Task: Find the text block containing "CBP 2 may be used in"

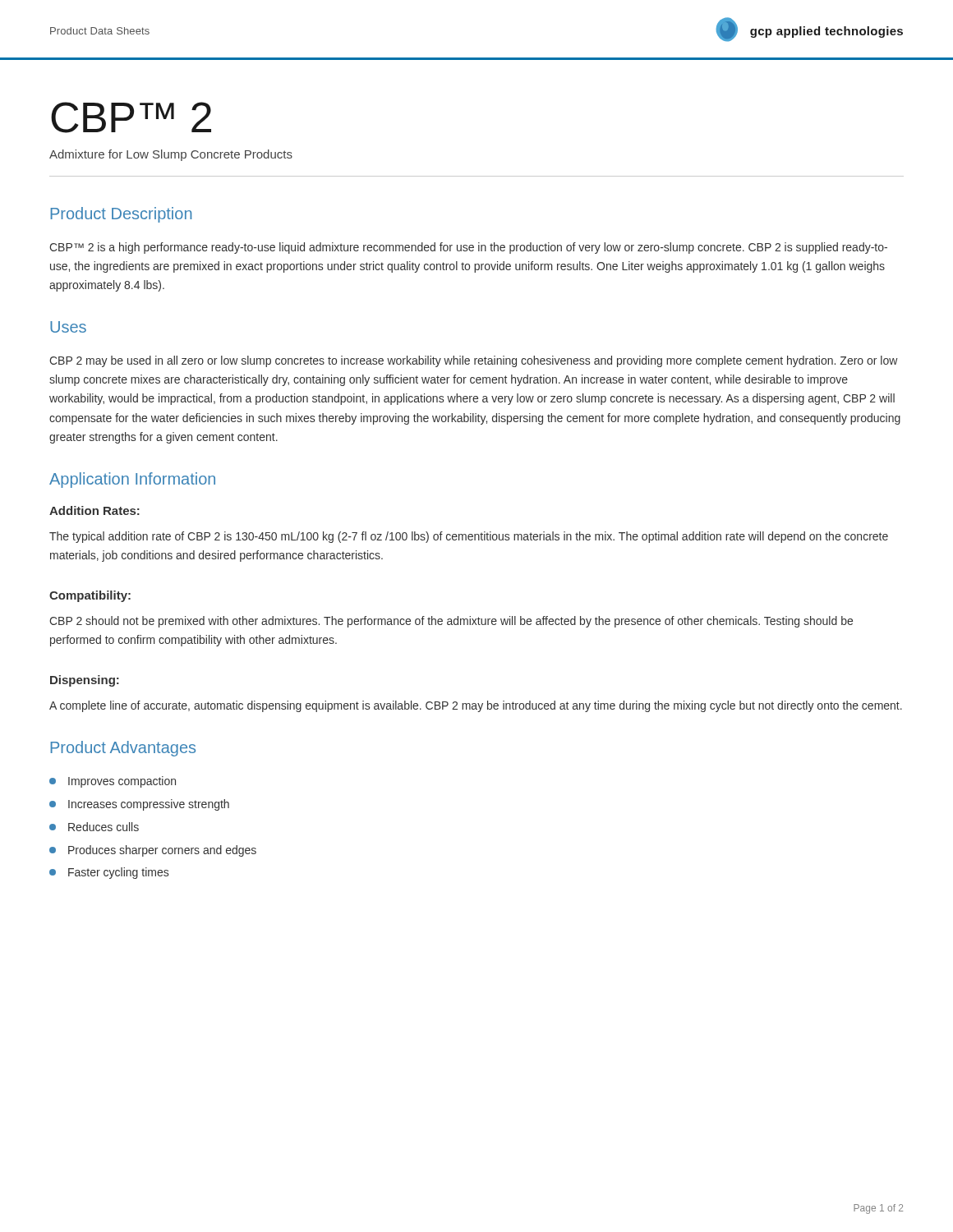Action: click(476, 399)
